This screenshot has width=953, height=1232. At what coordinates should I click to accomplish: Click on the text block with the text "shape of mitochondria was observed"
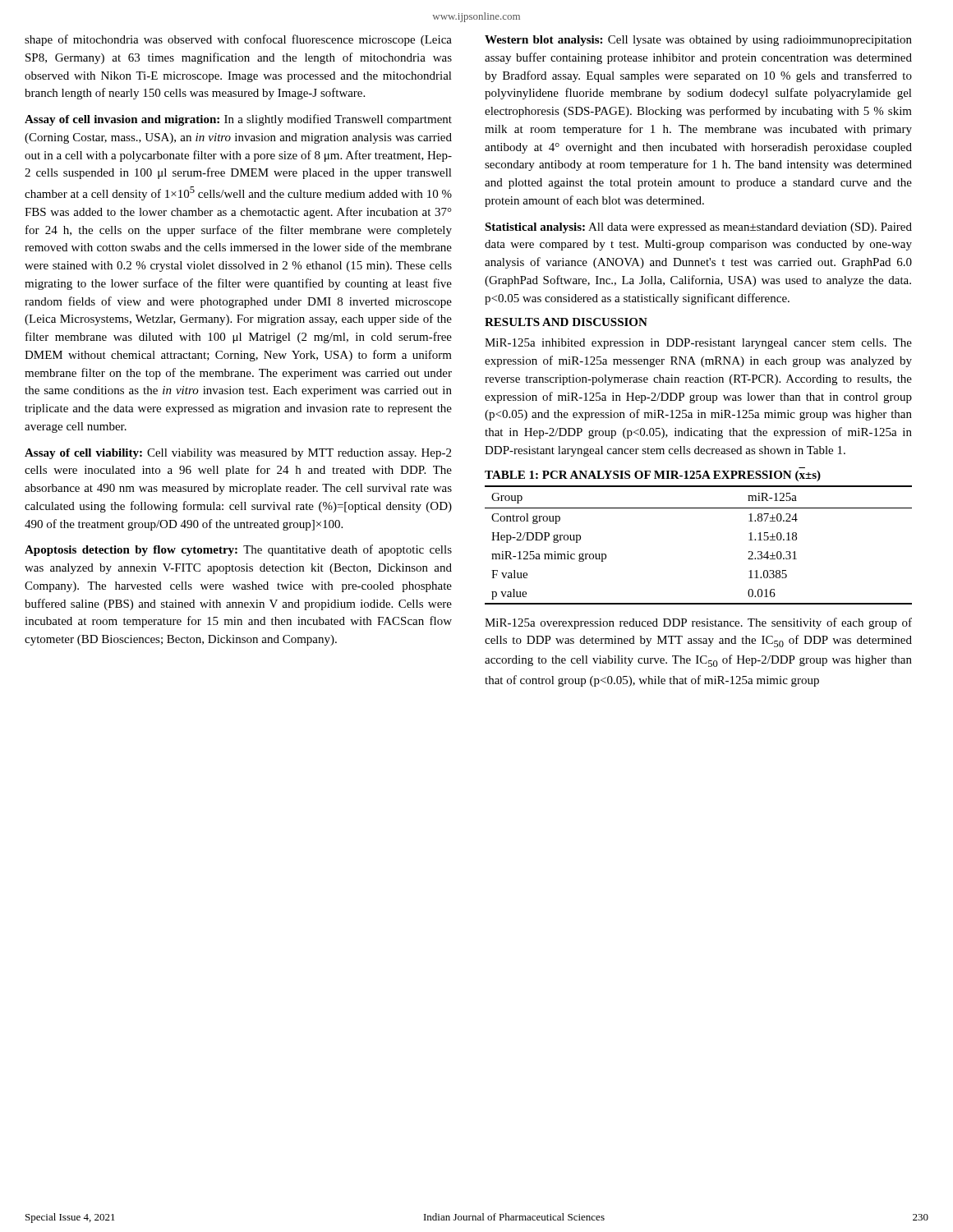click(238, 66)
